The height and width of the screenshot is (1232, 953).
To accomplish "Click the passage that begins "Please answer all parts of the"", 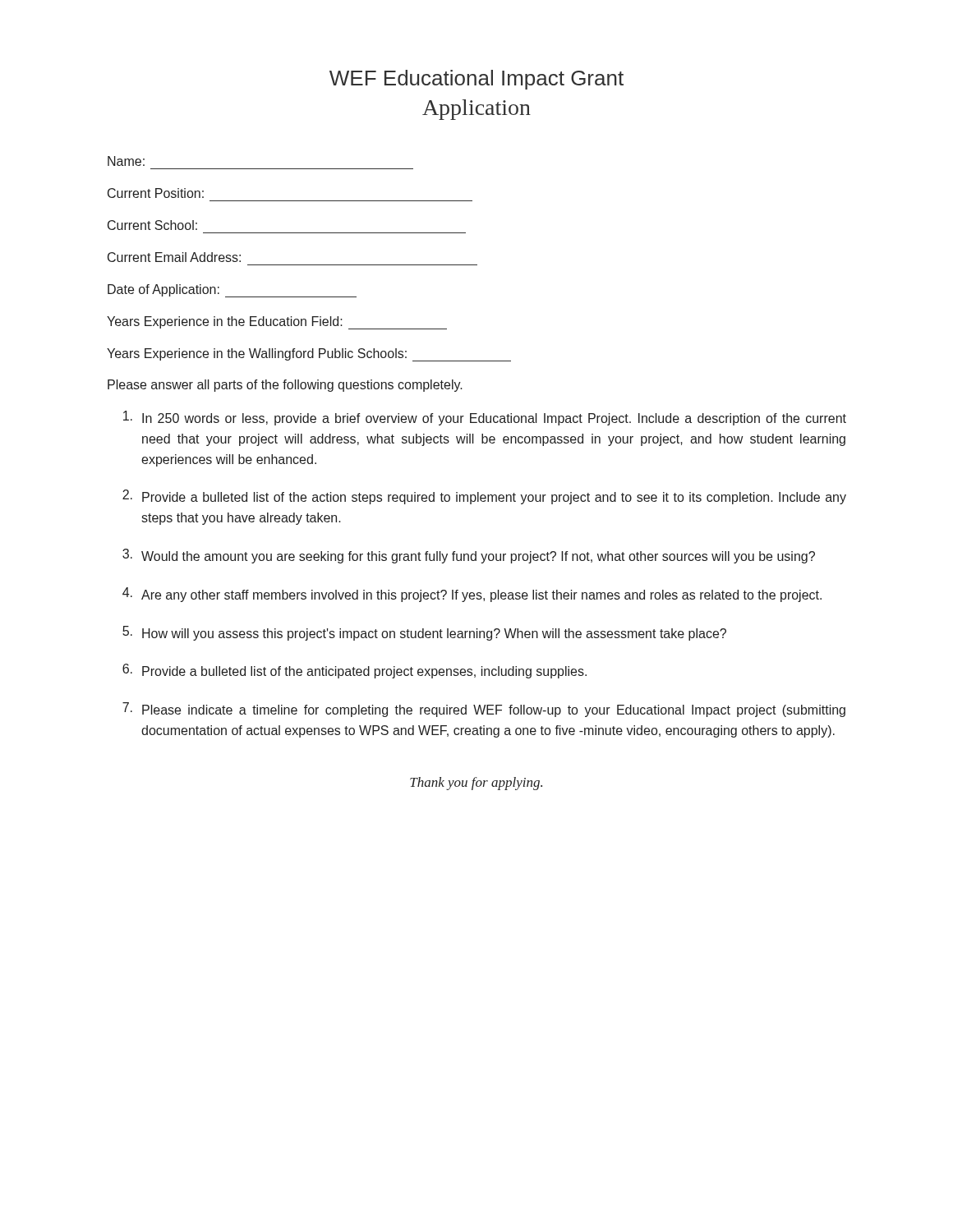I will [x=285, y=385].
